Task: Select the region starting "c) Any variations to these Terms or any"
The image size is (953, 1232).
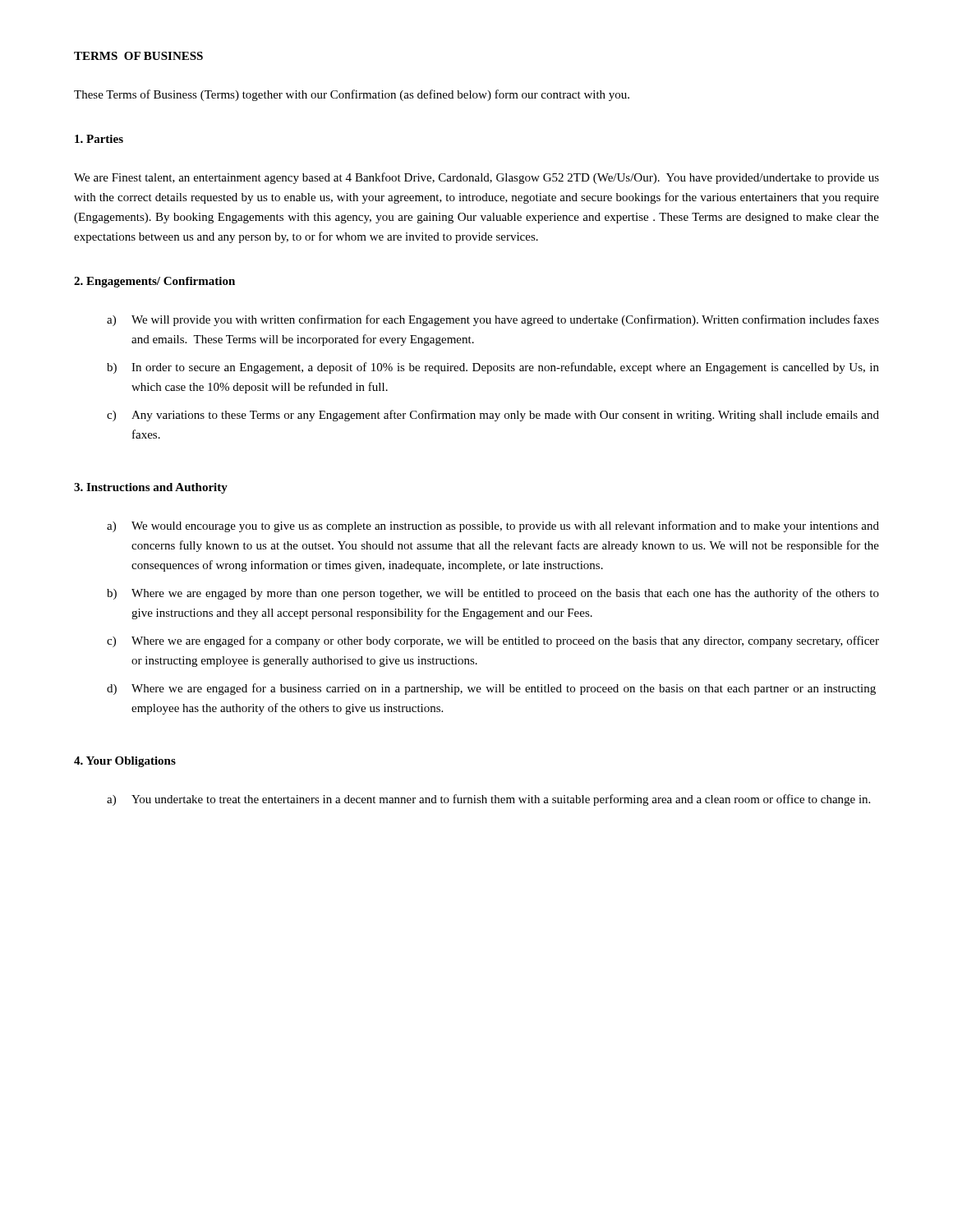Action: (x=493, y=425)
